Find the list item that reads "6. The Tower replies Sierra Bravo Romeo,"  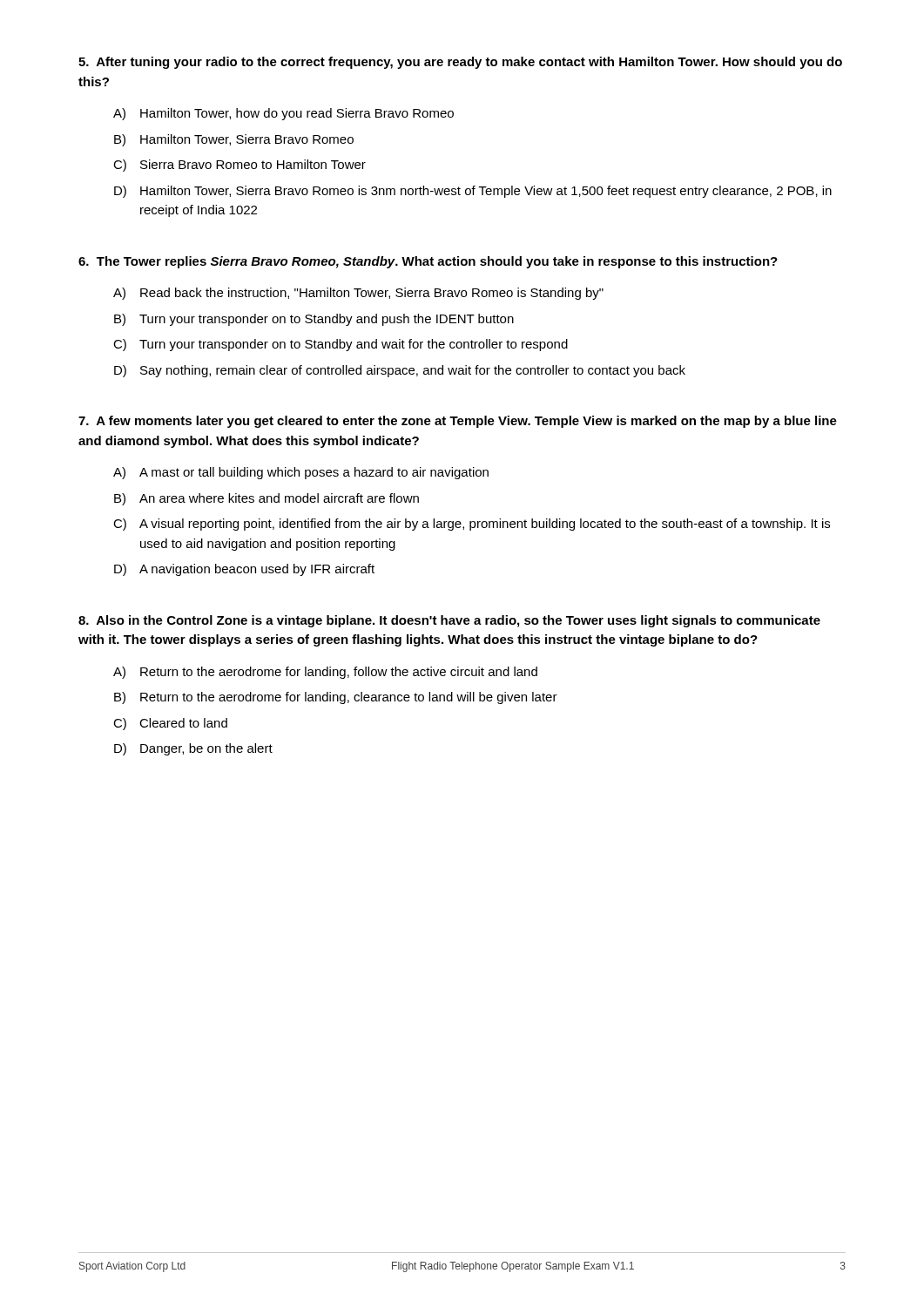(x=462, y=316)
